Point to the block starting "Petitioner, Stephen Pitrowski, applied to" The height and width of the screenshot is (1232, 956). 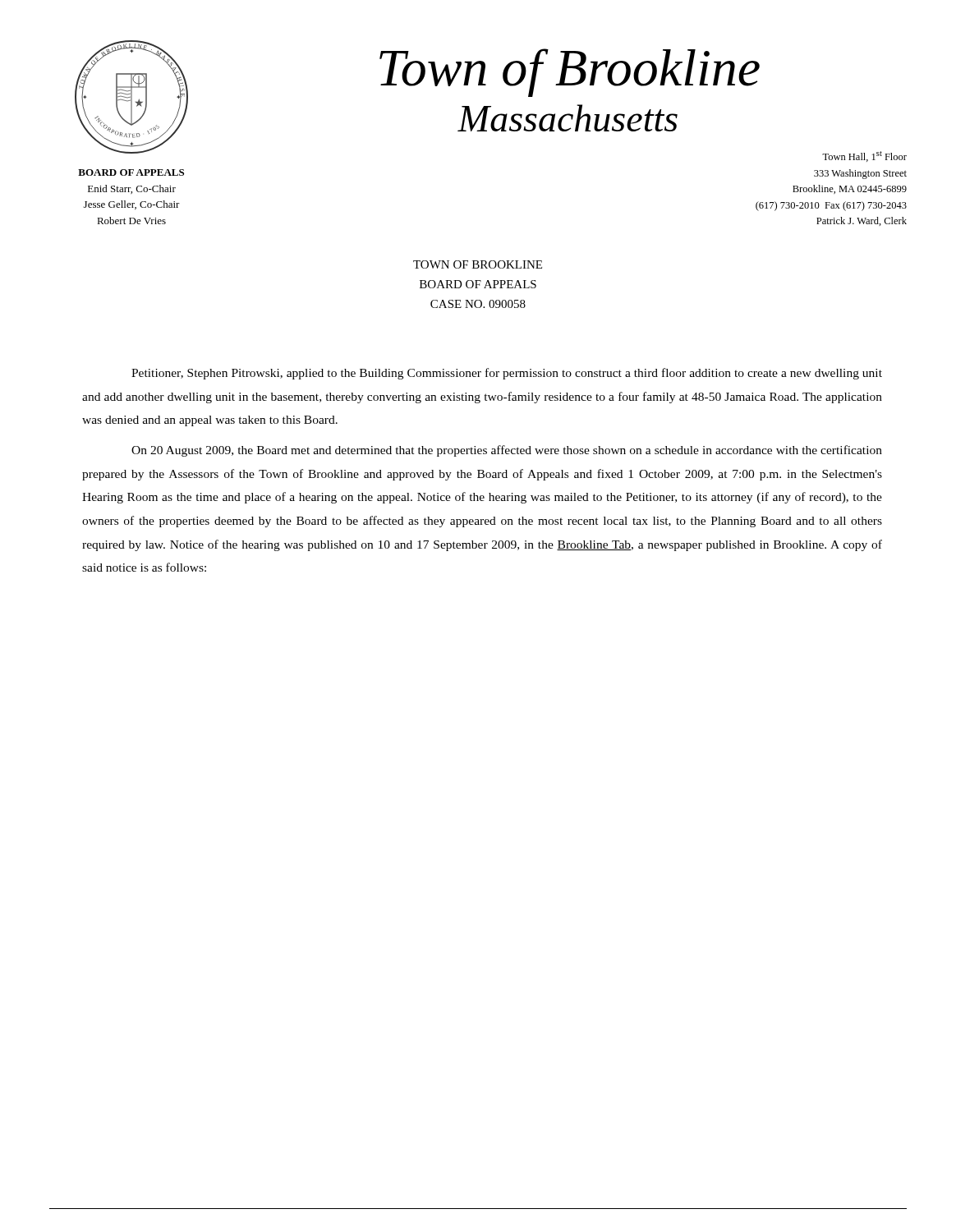click(482, 471)
